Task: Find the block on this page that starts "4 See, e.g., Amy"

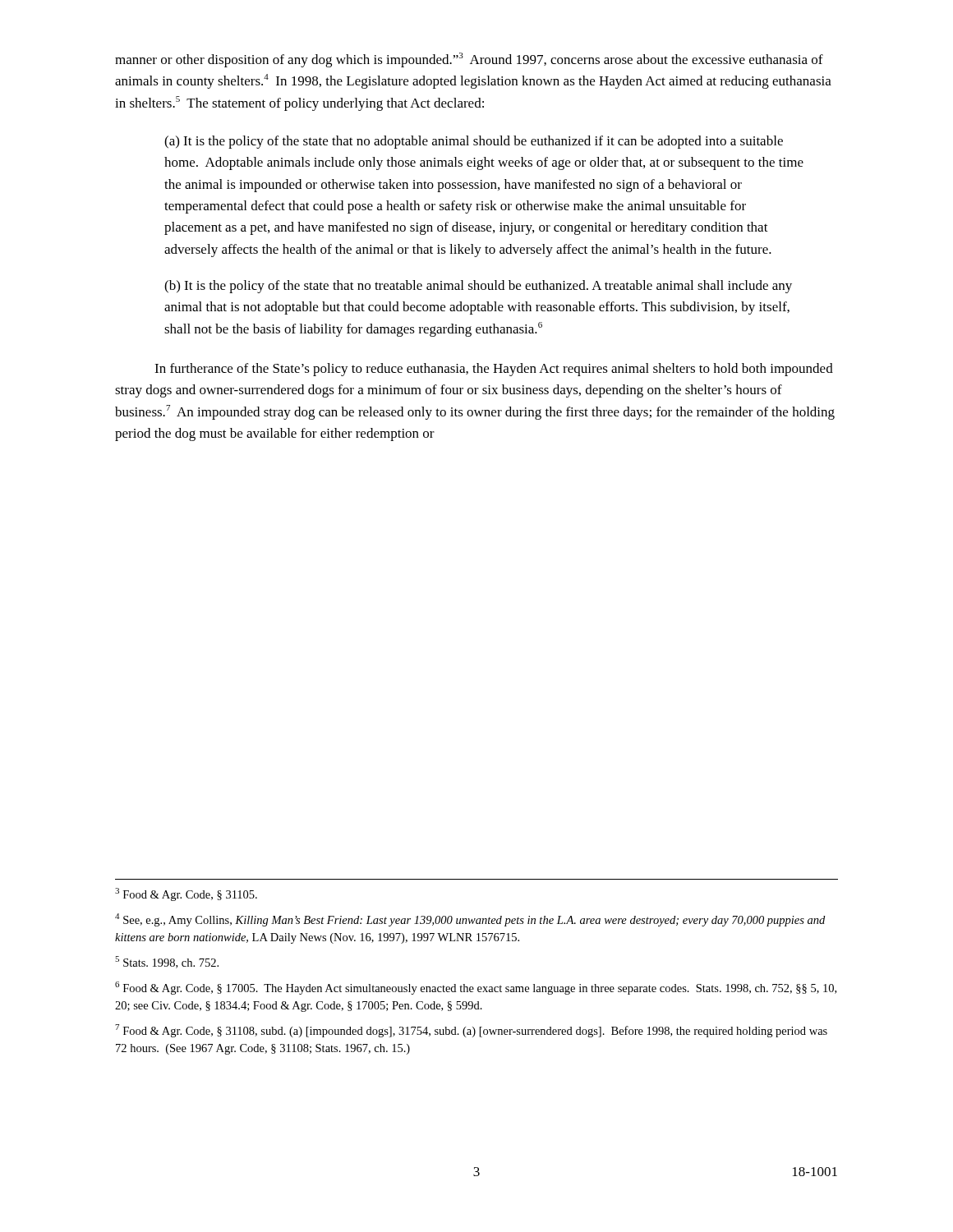Action: [470, 928]
